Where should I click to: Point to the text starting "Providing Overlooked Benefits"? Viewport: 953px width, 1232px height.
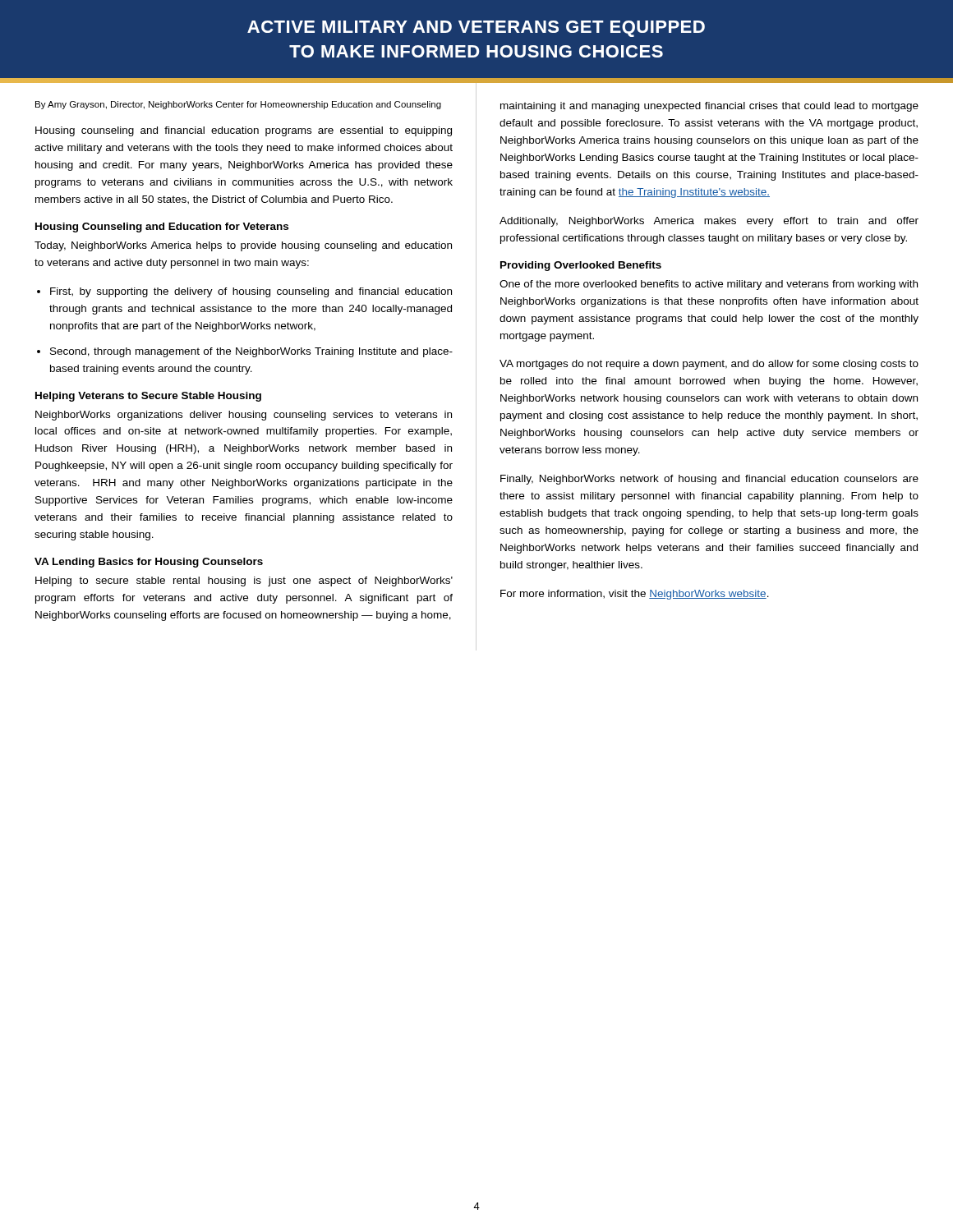pyautogui.click(x=581, y=265)
